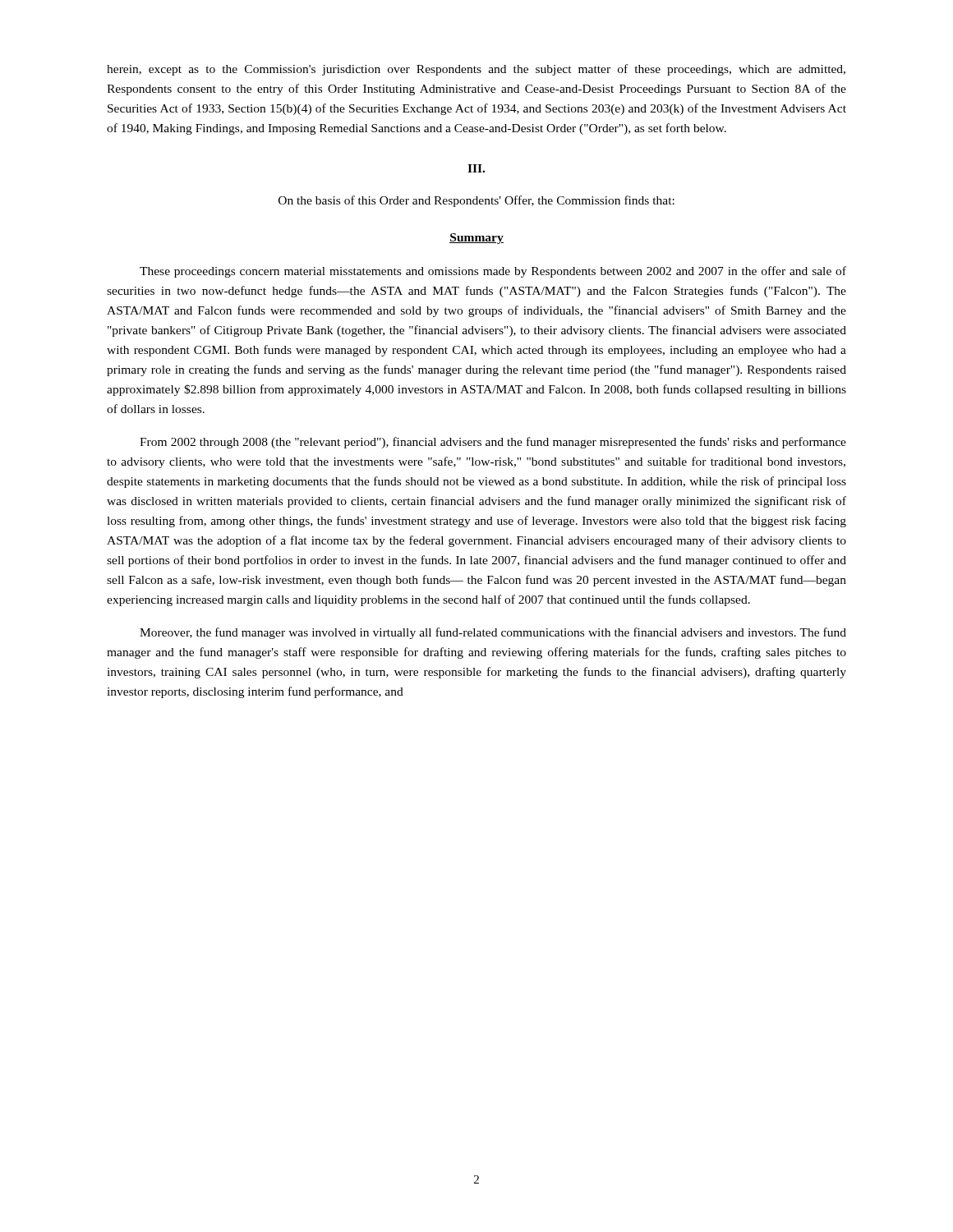
Task: Navigate to the block starting "herein, except as to the"
Action: point(476,98)
